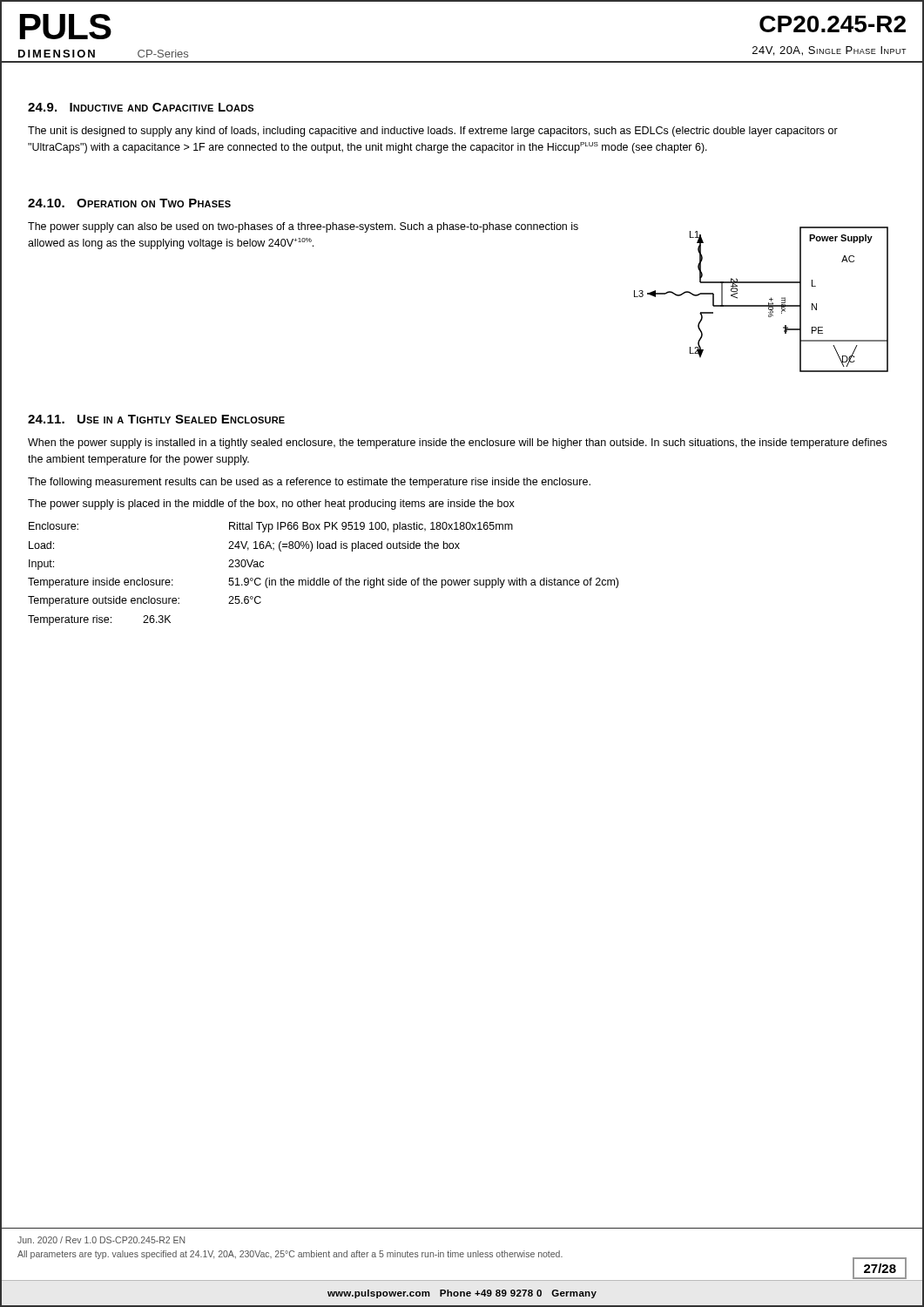Click the passage that begins "The following measurement results can be"
This screenshot has width=924, height=1307.
pyautogui.click(x=310, y=482)
